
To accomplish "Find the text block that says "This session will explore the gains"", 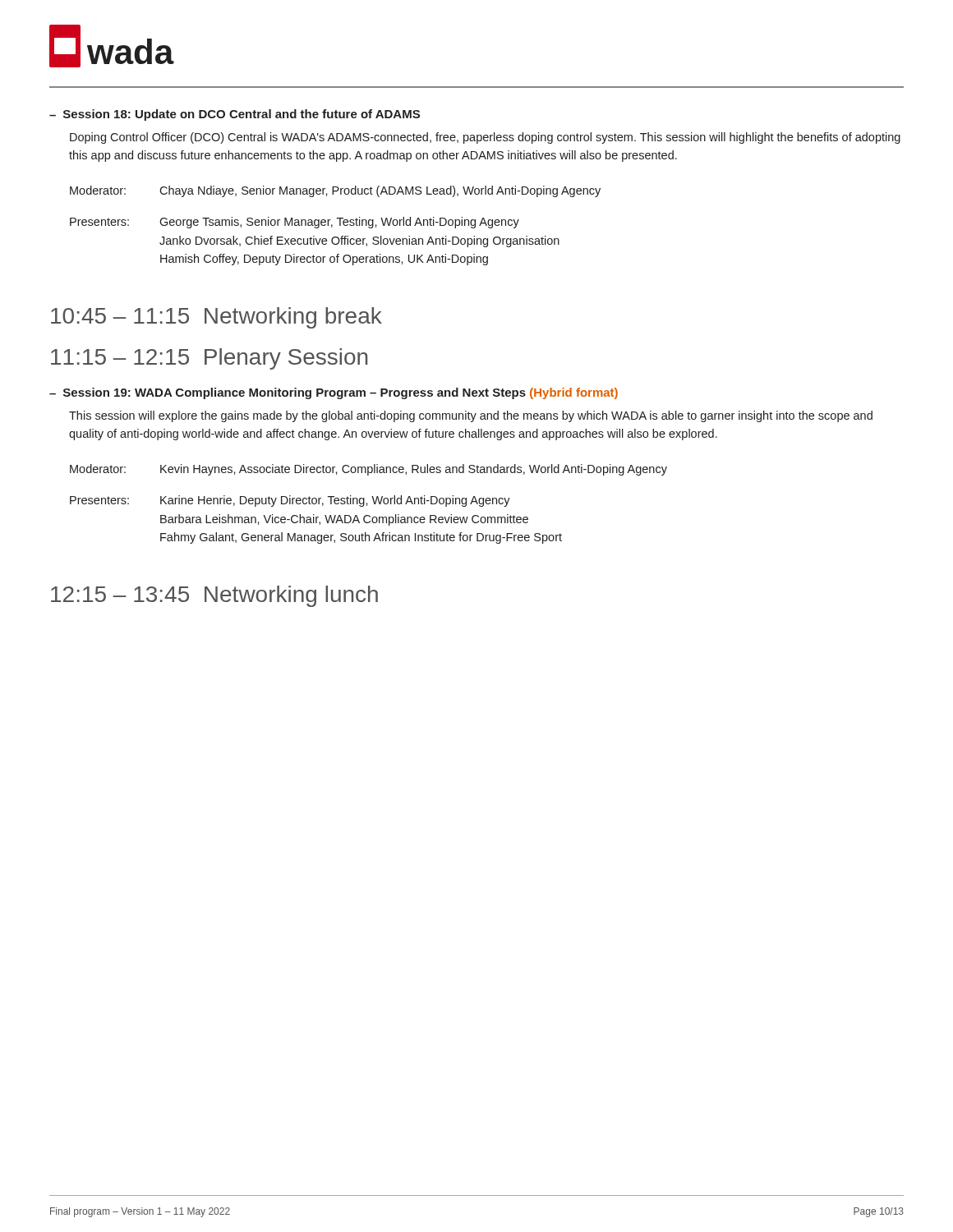I will click(x=471, y=425).
